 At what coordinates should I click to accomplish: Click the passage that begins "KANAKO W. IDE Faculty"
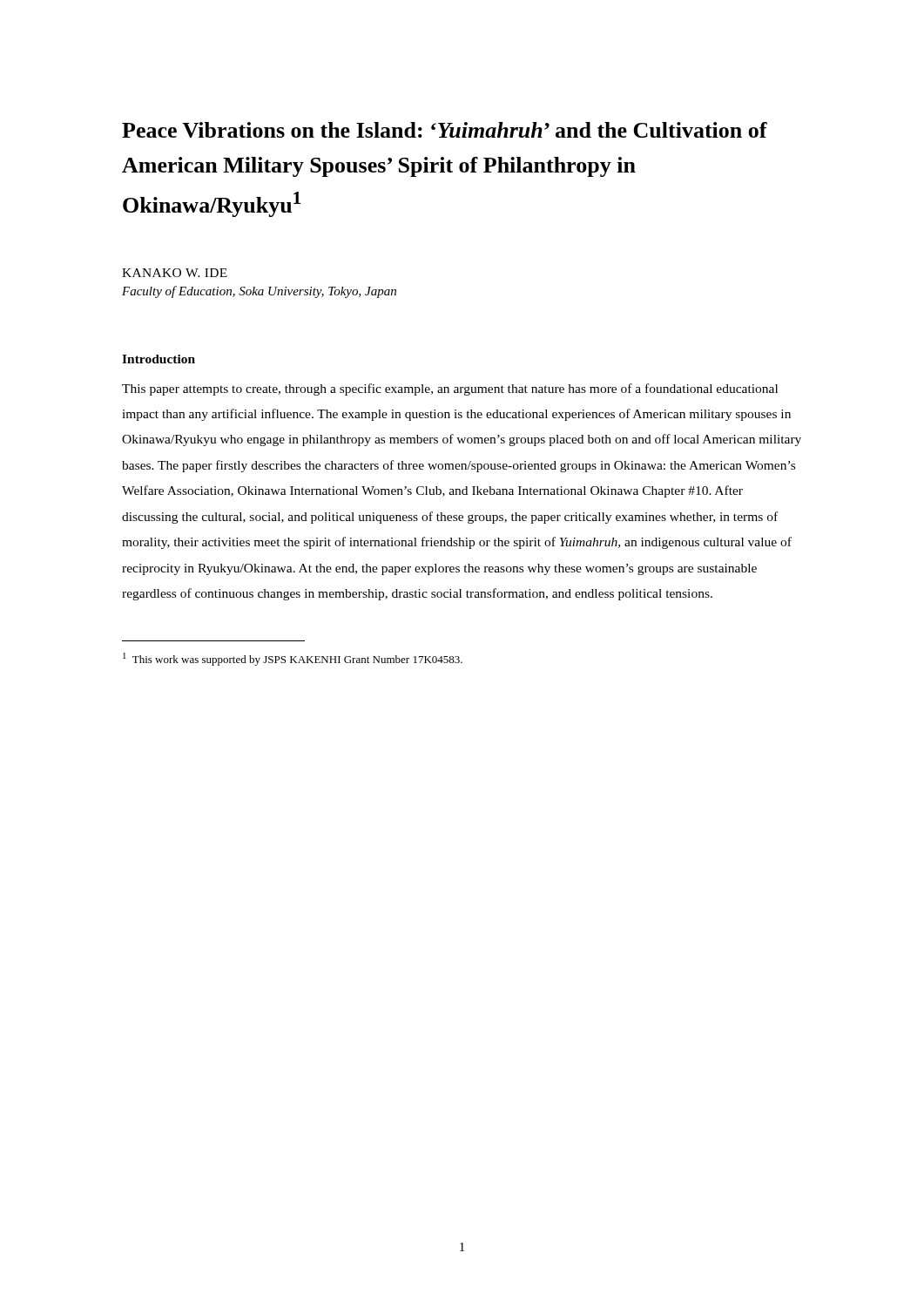coord(175,273)
